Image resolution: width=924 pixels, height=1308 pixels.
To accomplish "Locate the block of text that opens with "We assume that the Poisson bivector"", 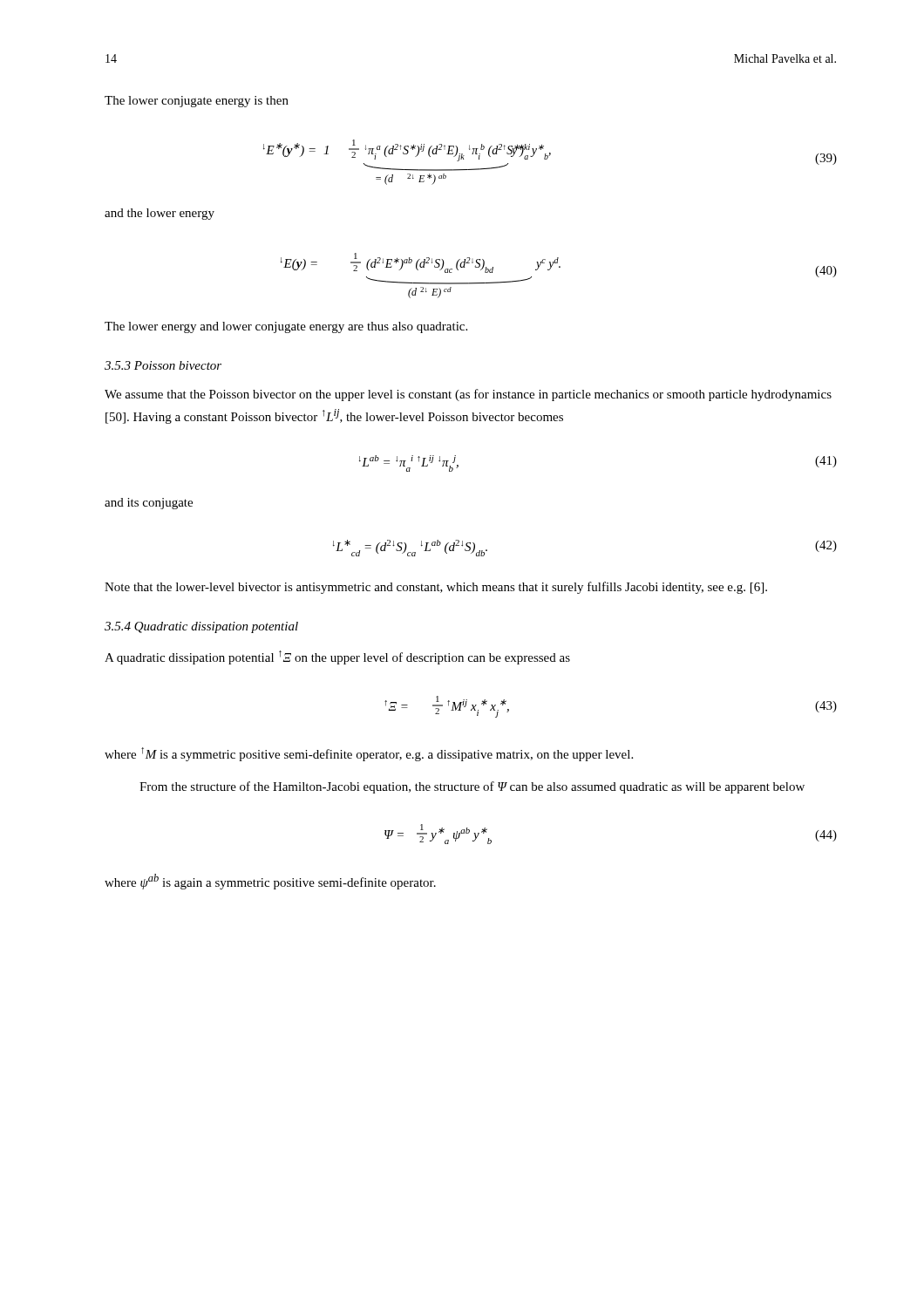I will coord(471,406).
